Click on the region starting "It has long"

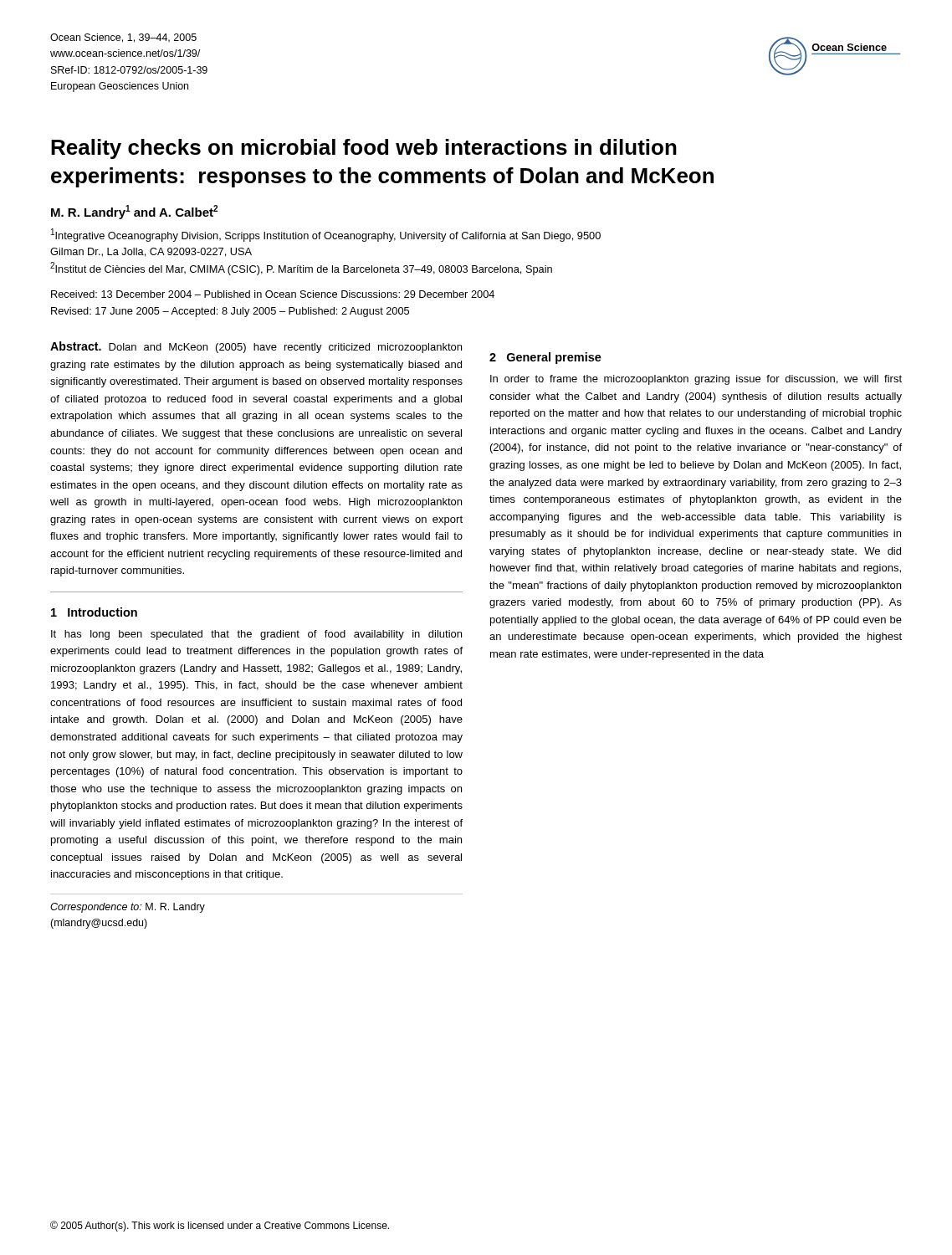(x=256, y=754)
